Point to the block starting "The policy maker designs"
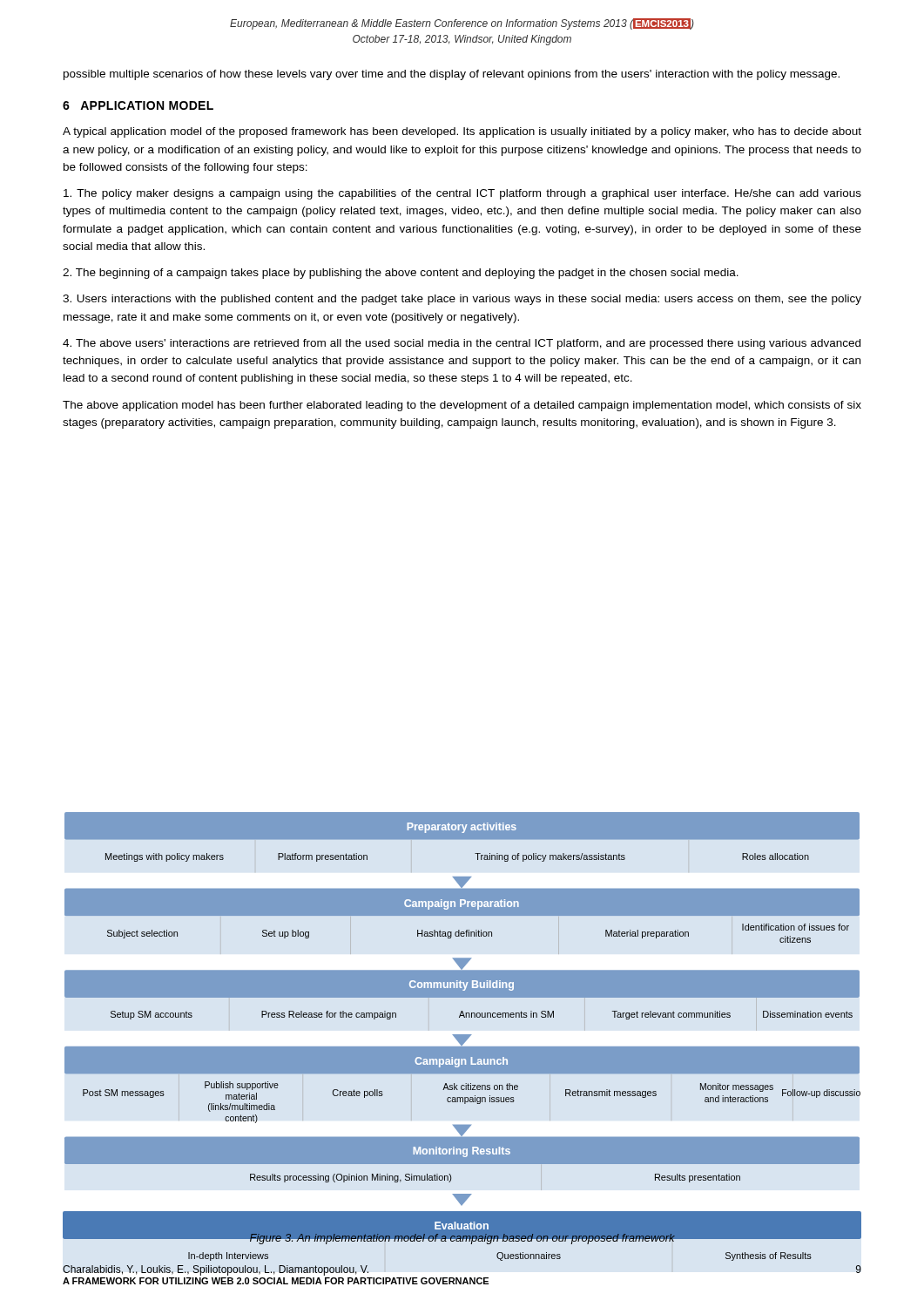 tap(462, 220)
